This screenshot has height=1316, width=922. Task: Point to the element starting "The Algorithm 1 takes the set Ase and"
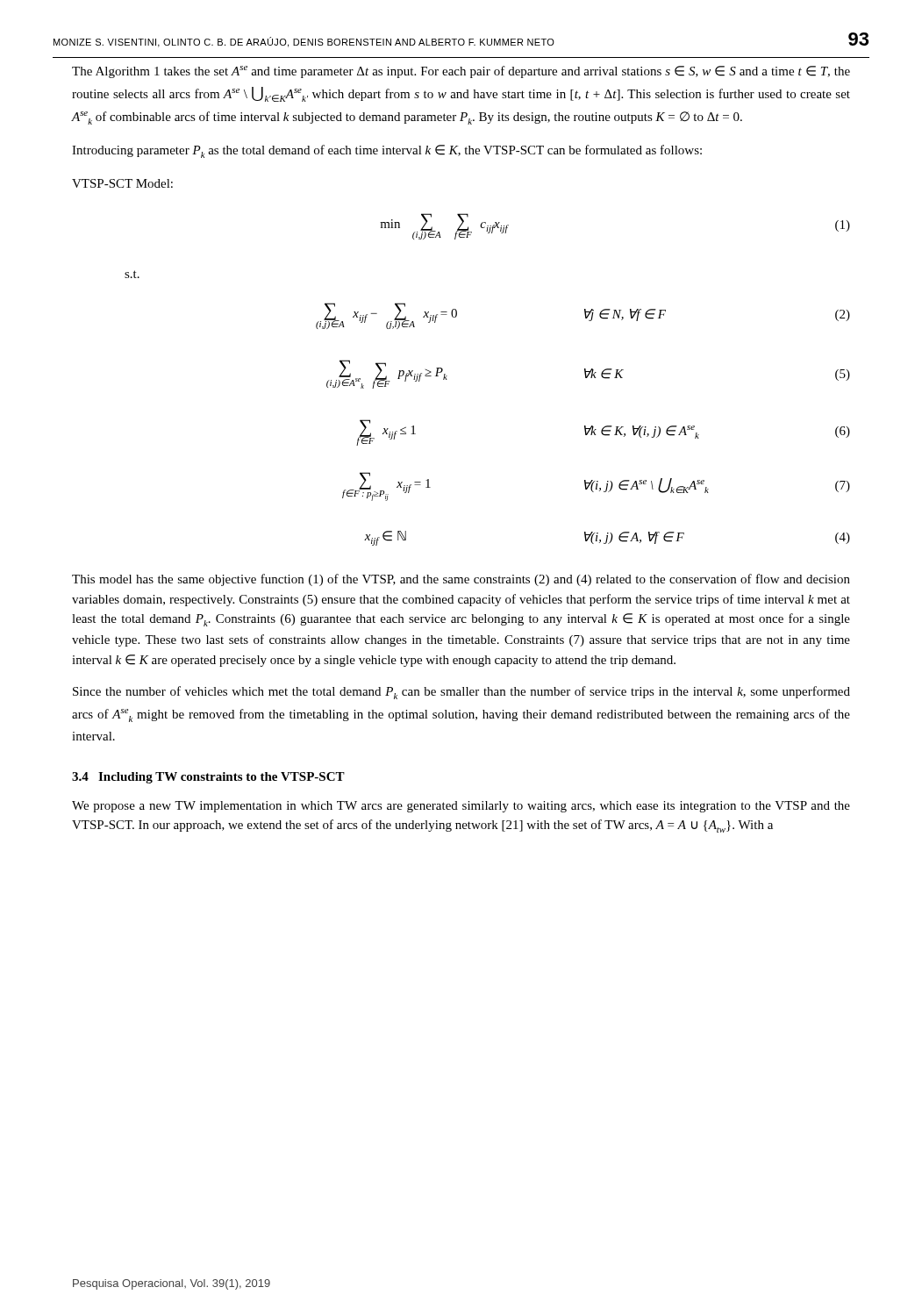point(461,94)
